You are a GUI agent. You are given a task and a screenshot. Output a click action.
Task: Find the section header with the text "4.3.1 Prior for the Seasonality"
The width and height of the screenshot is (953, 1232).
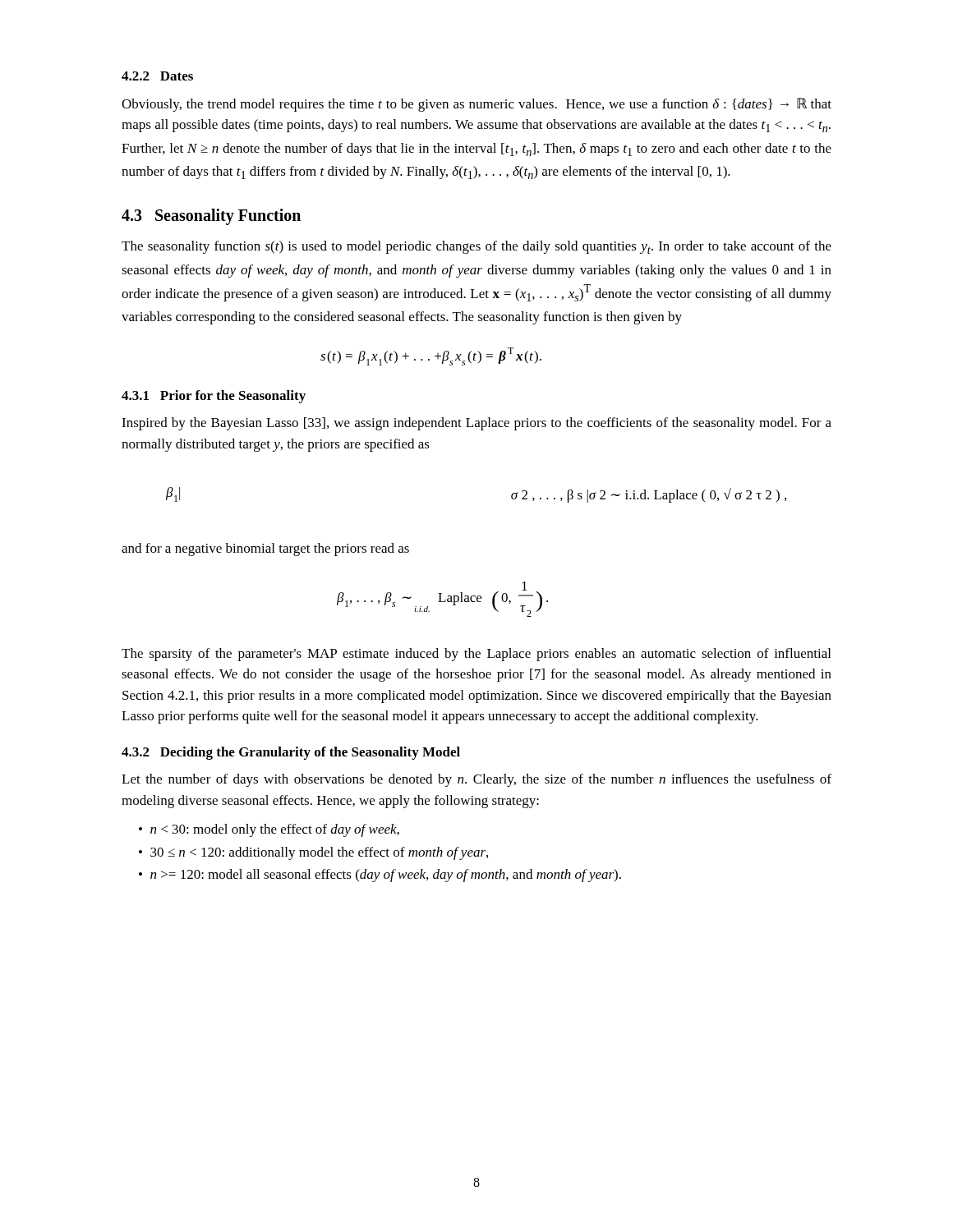pyautogui.click(x=214, y=395)
